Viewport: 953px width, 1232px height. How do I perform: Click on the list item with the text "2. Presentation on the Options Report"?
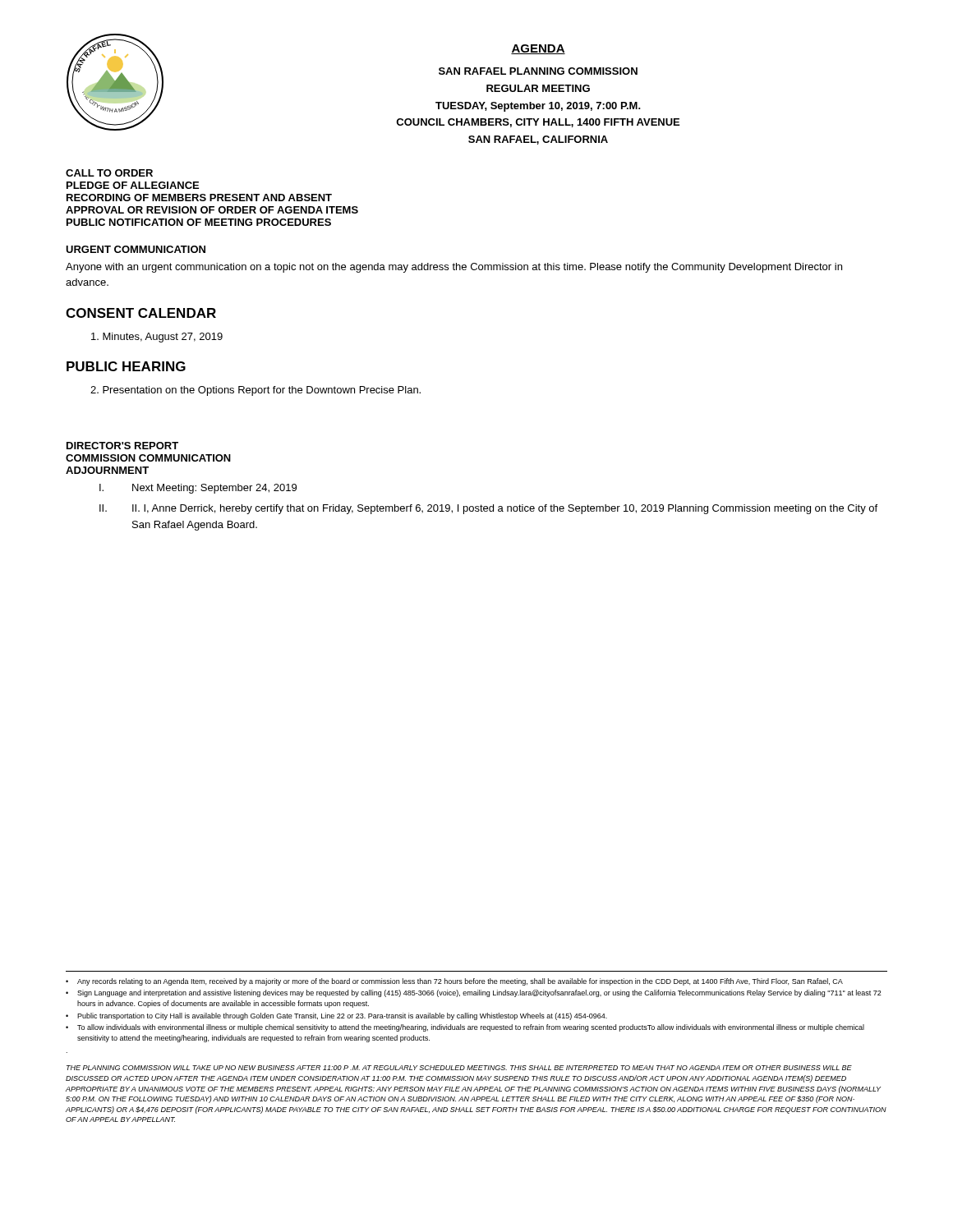256,390
